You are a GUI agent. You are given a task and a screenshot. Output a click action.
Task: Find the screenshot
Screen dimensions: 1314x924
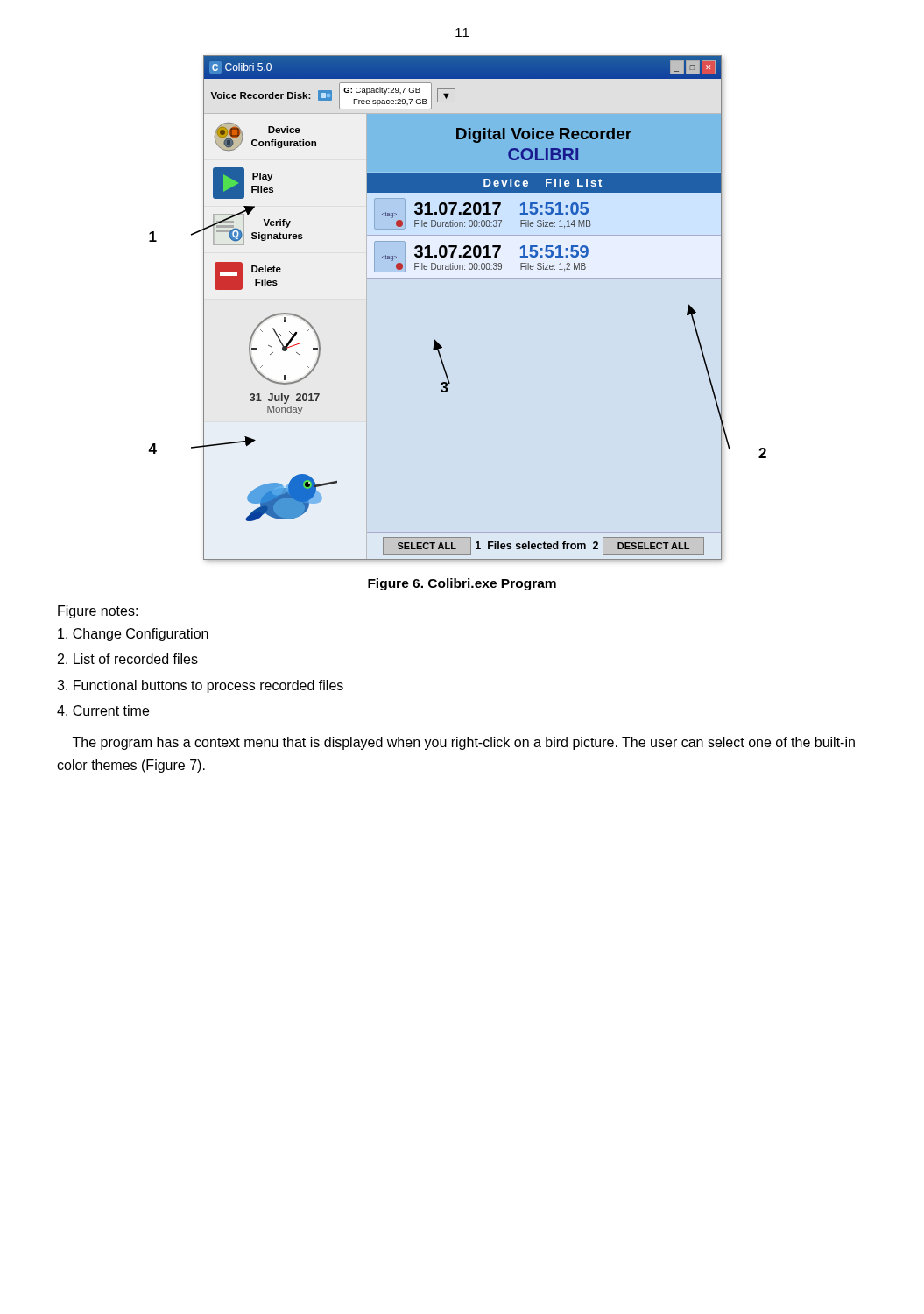click(x=462, y=307)
